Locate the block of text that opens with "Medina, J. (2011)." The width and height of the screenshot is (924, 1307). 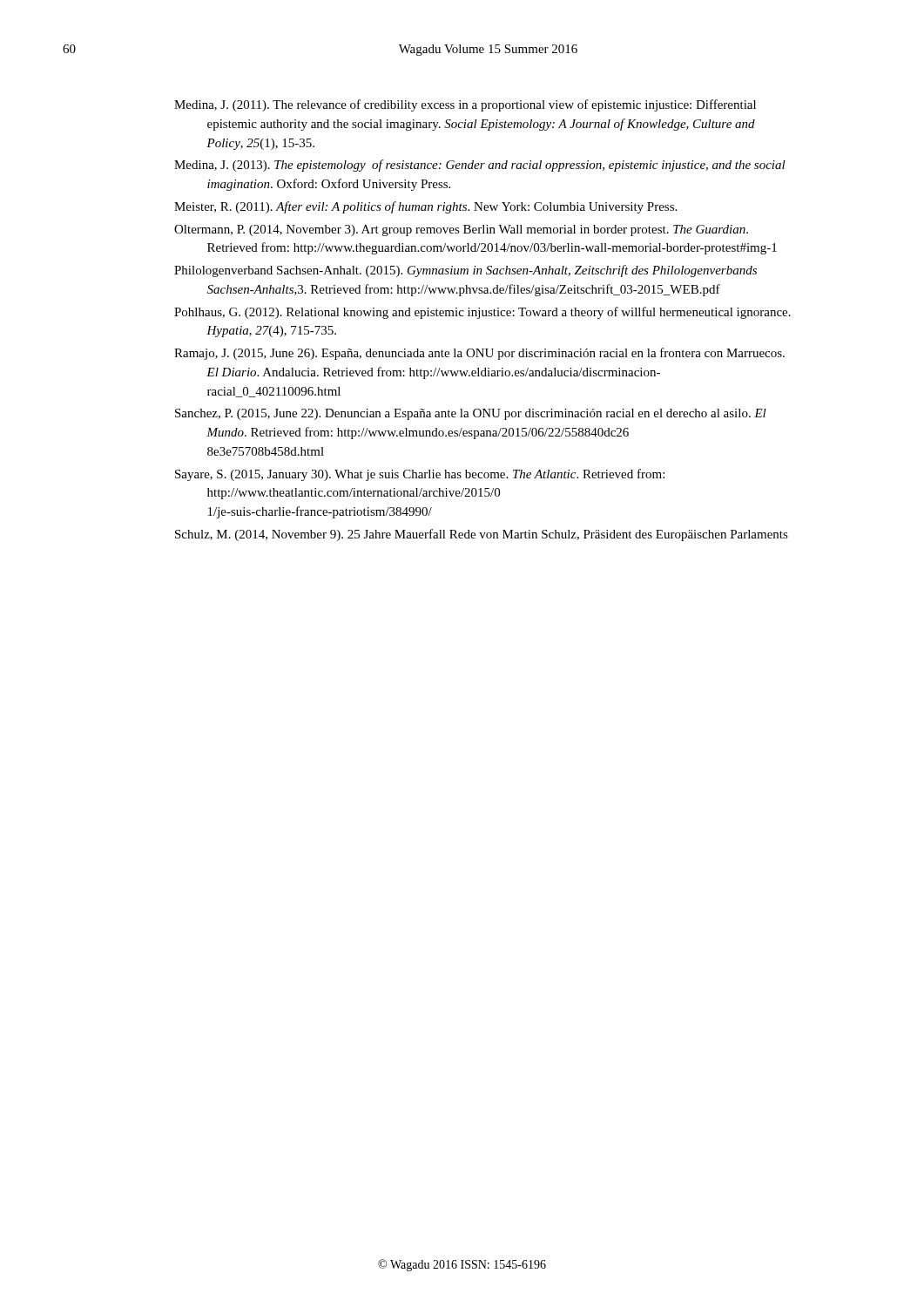(x=465, y=124)
